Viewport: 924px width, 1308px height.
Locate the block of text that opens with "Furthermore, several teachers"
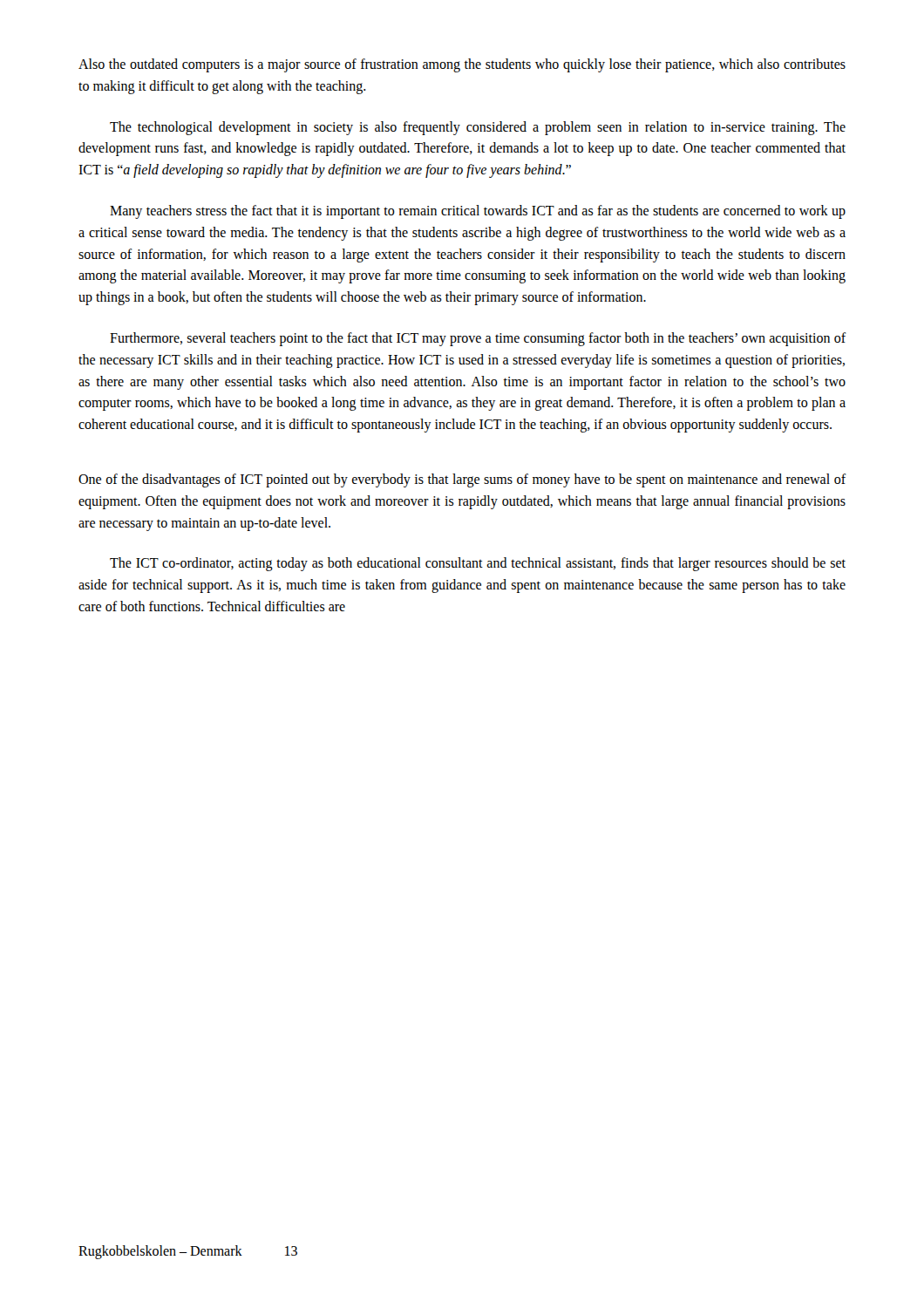pyautogui.click(x=462, y=382)
